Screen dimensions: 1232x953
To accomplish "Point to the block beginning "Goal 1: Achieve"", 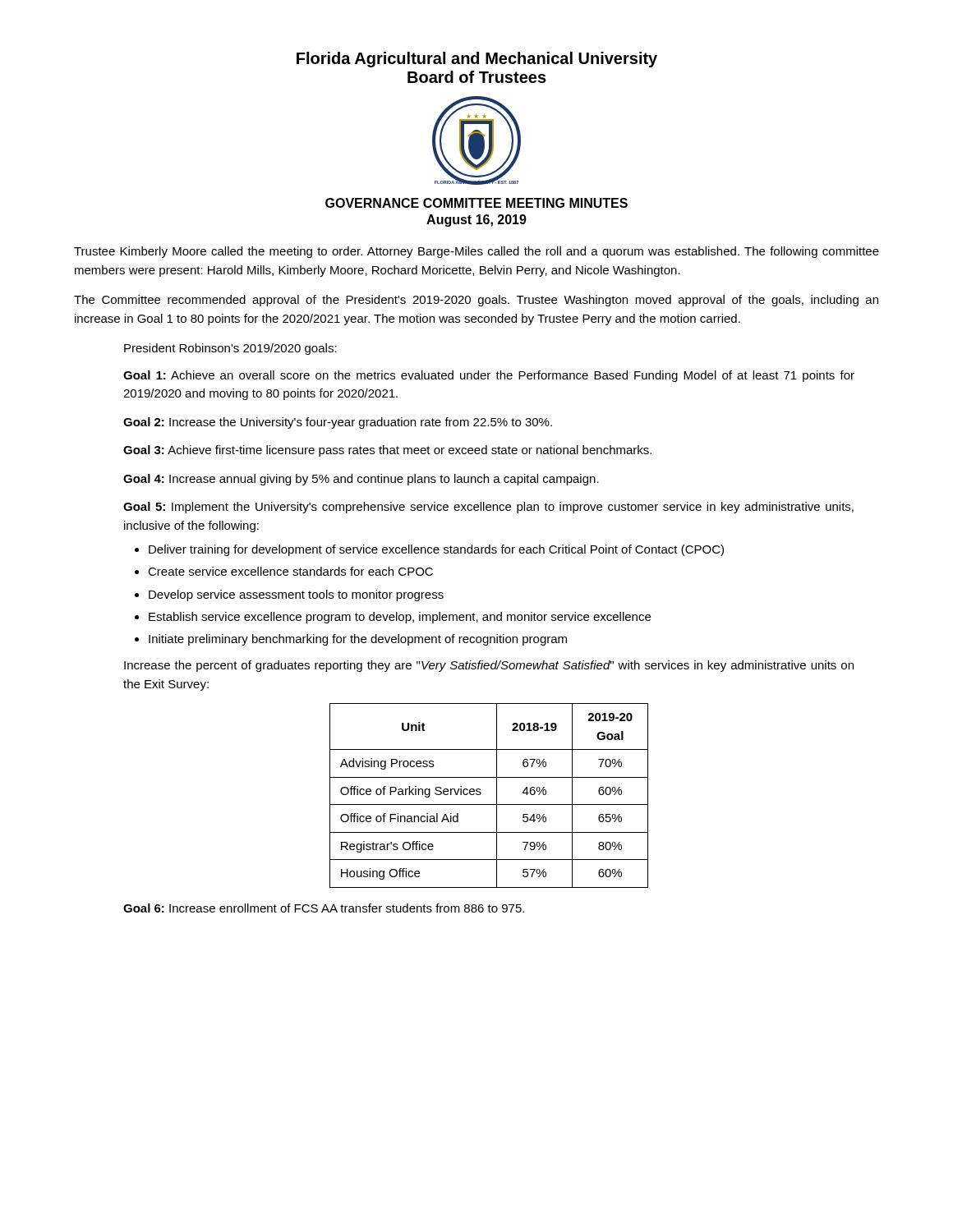I will [x=489, y=384].
